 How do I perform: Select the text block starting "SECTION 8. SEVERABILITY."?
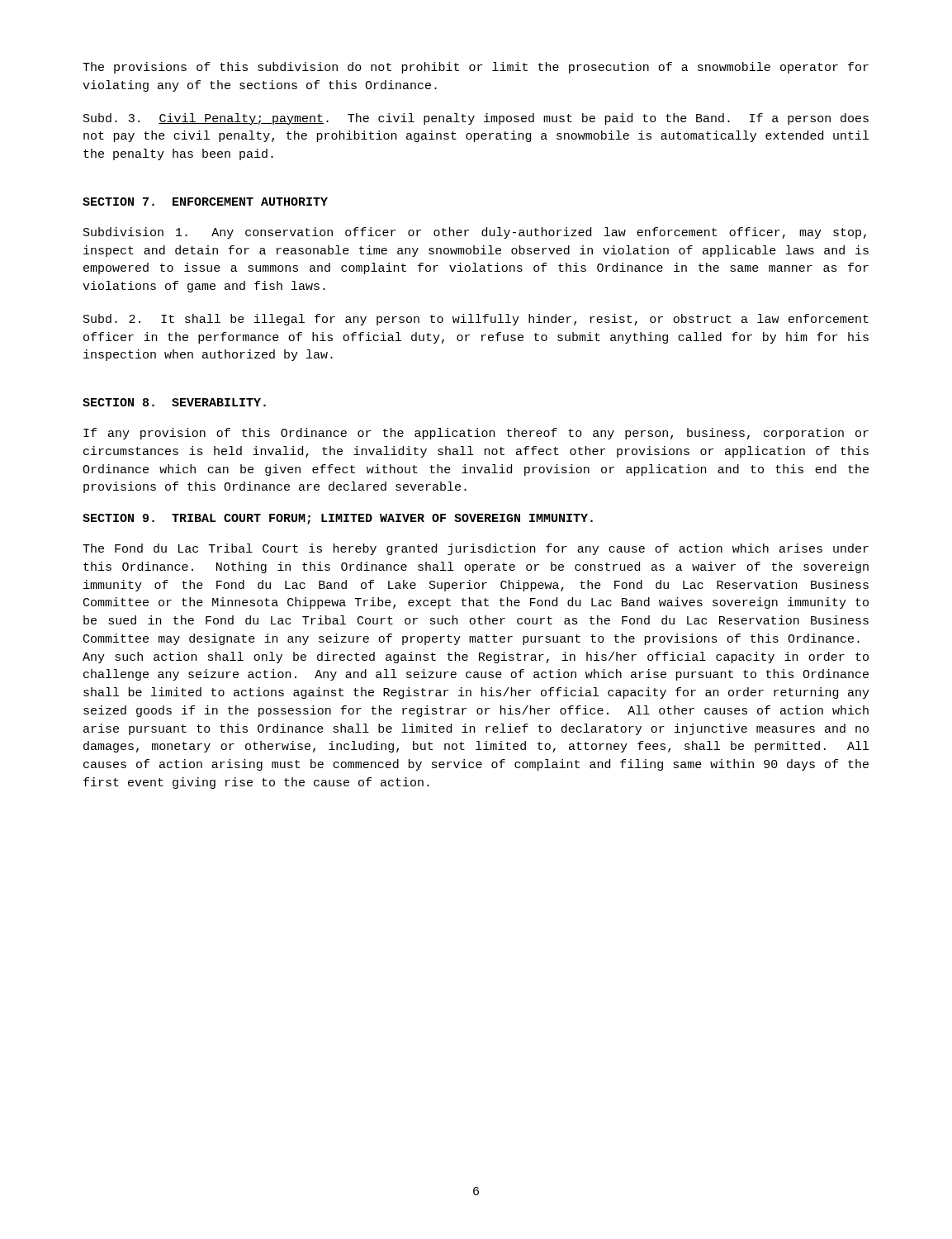click(175, 403)
